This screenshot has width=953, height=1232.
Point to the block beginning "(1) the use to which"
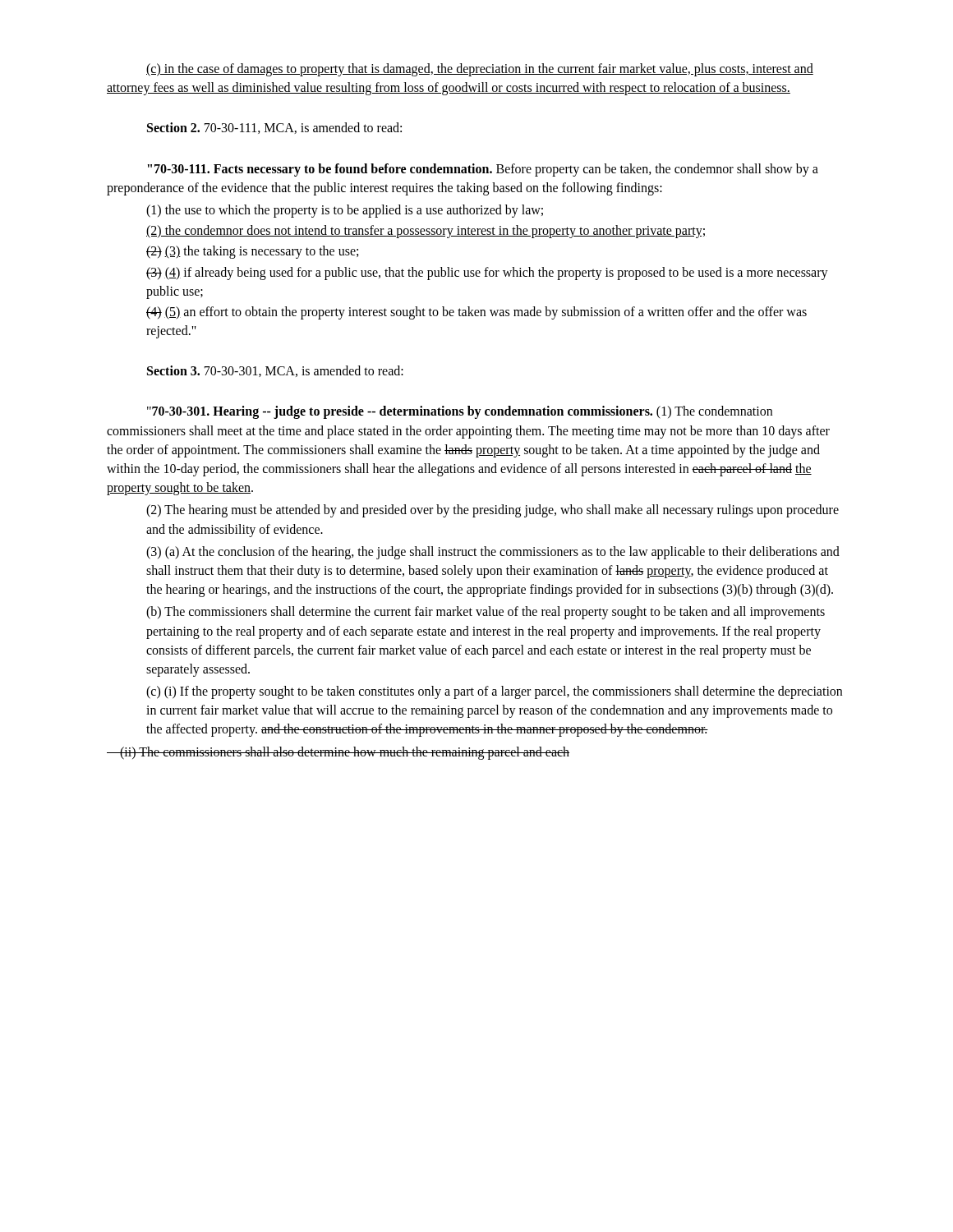pyautogui.click(x=345, y=210)
